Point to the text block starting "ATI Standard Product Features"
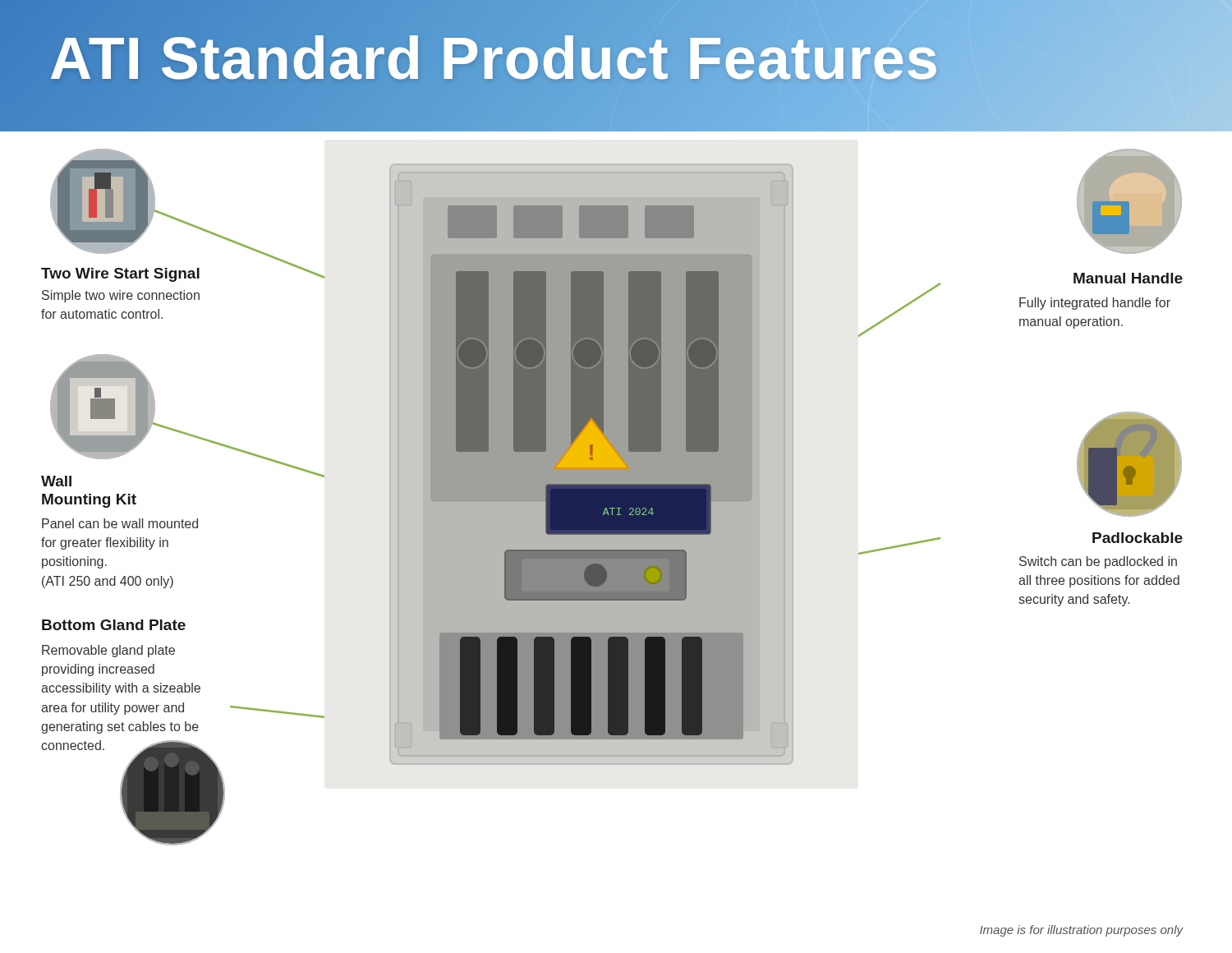1232x953 pixels. point(616,66)
